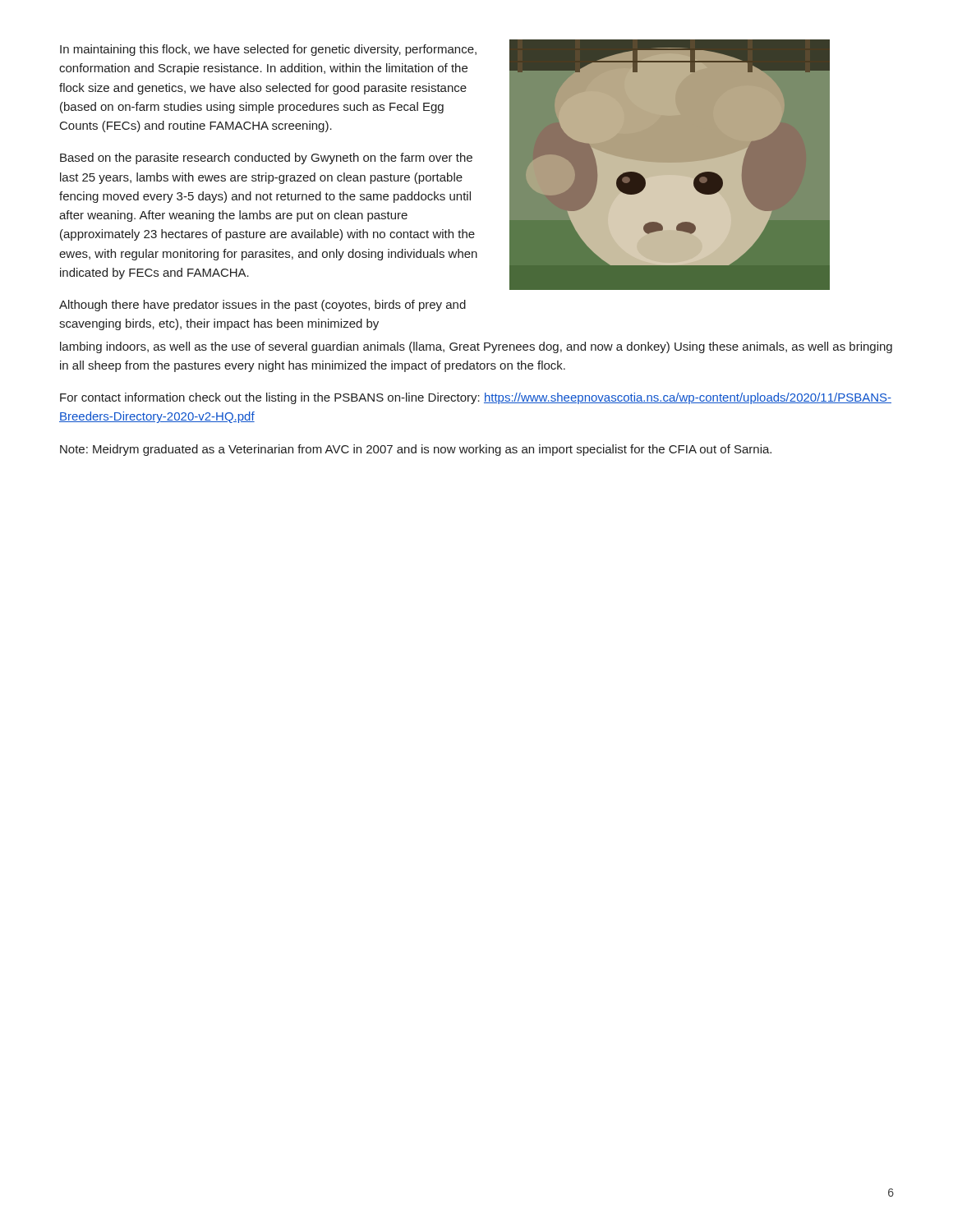The width and height of the screenshot is (953, 1232).
Task: Navigate to the element starting "In maintaining this flock, we have selected for"
Action: coord(268,87)
